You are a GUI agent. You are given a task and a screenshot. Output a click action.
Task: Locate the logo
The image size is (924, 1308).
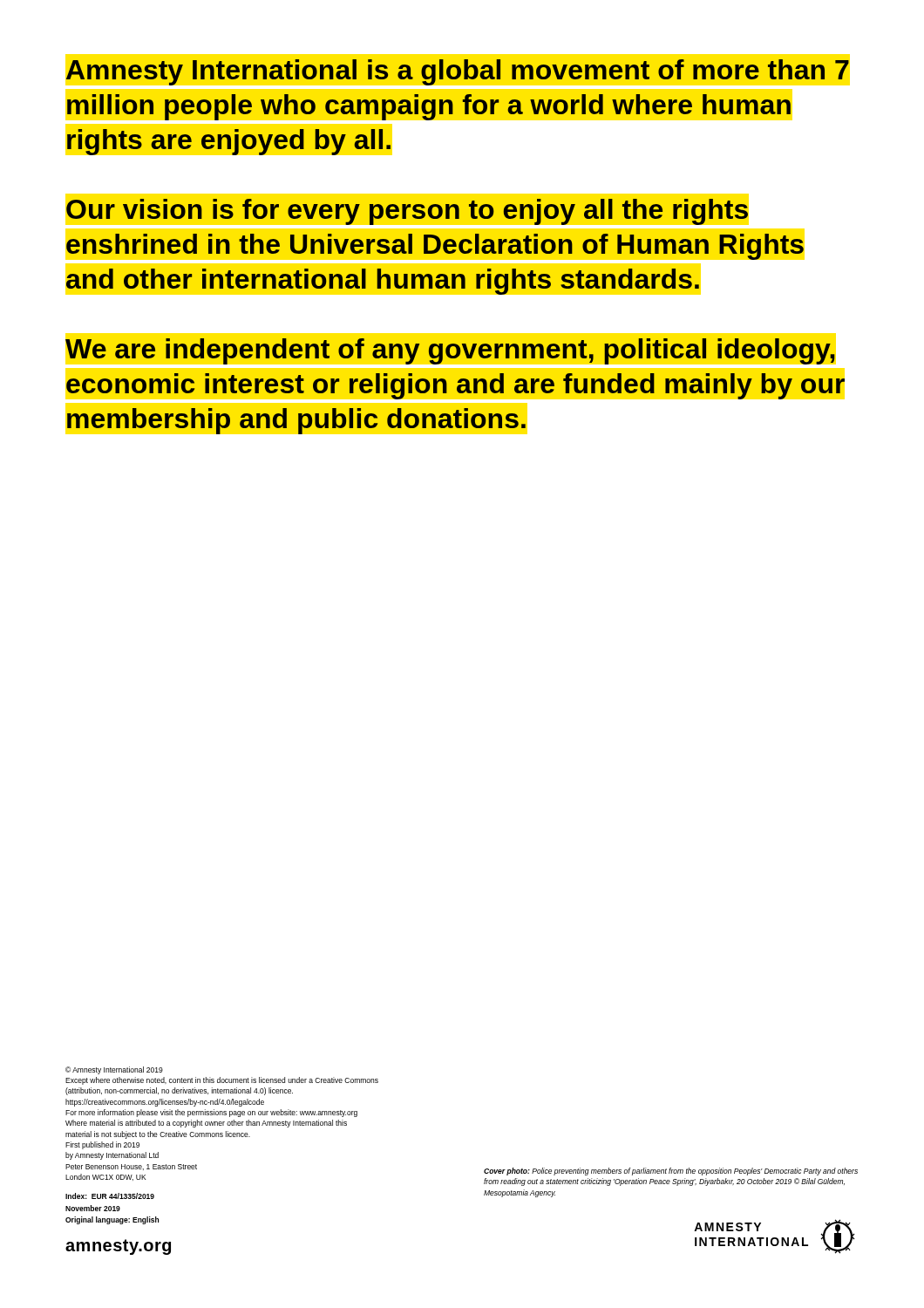click(x=671, y=1235)
